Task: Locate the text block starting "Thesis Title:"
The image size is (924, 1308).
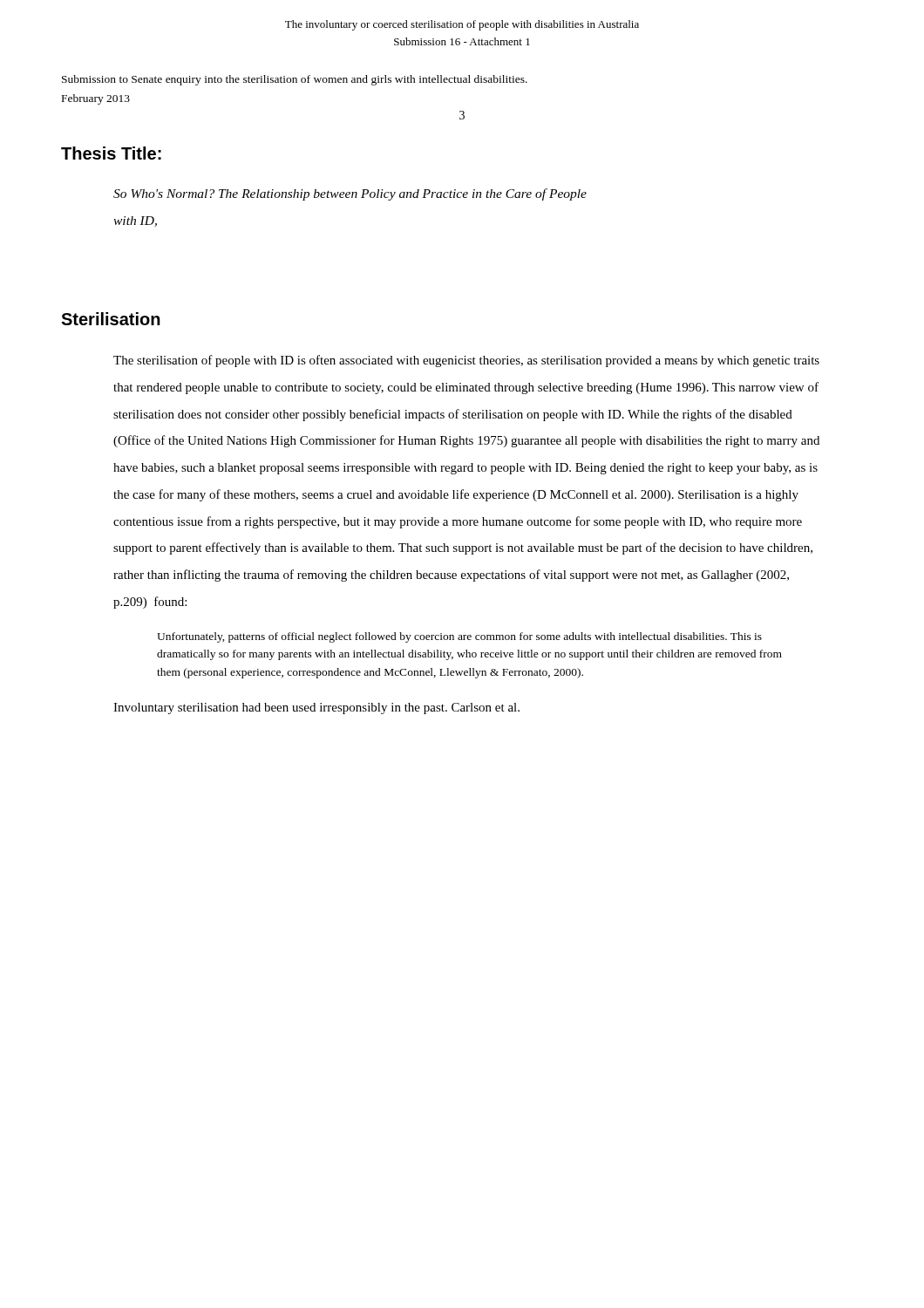Action: [112, 153]
